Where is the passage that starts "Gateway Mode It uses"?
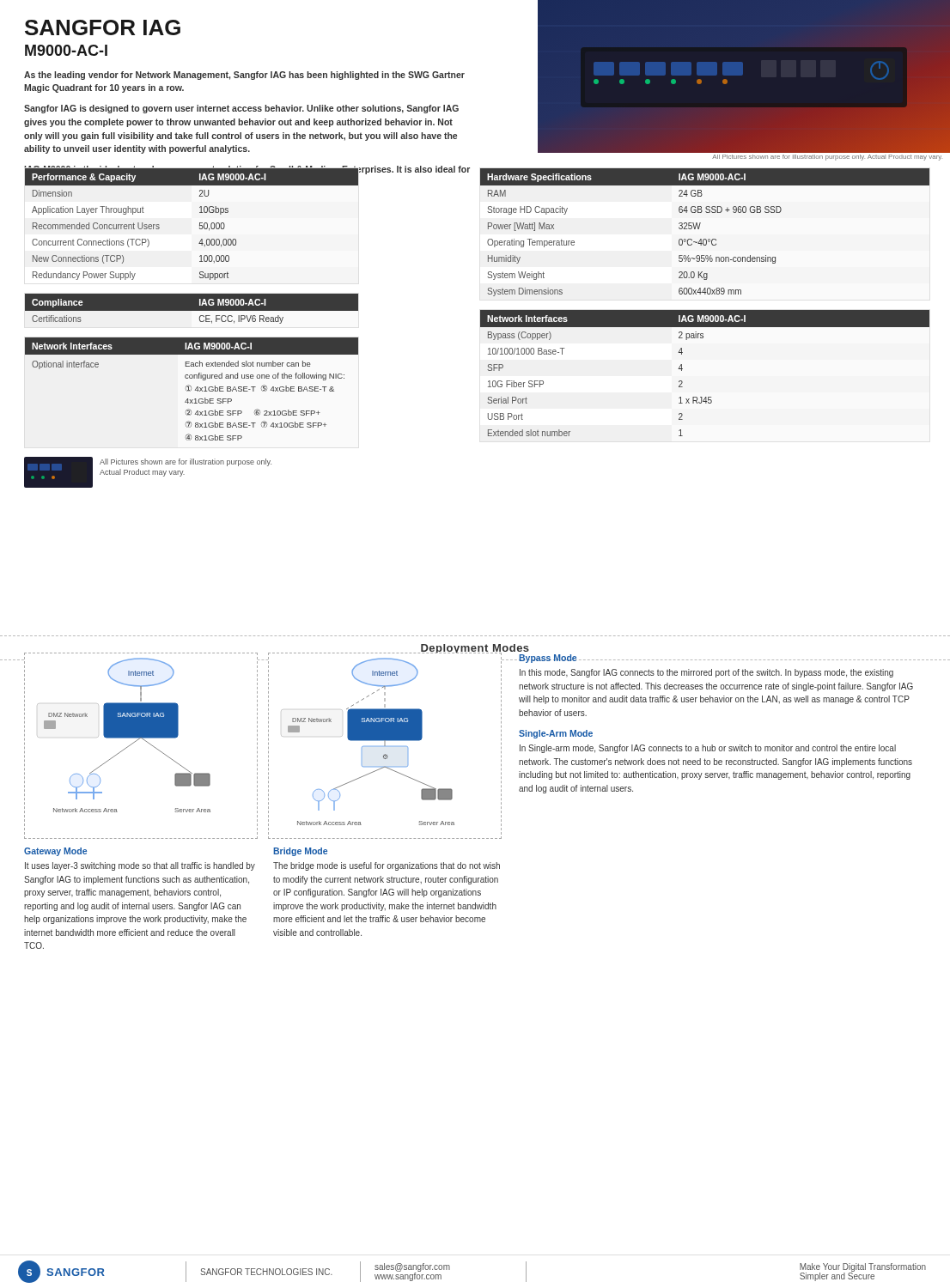The height and width of the screenshot is (1288, 950). pyautogui.click(x=140, y=899)
